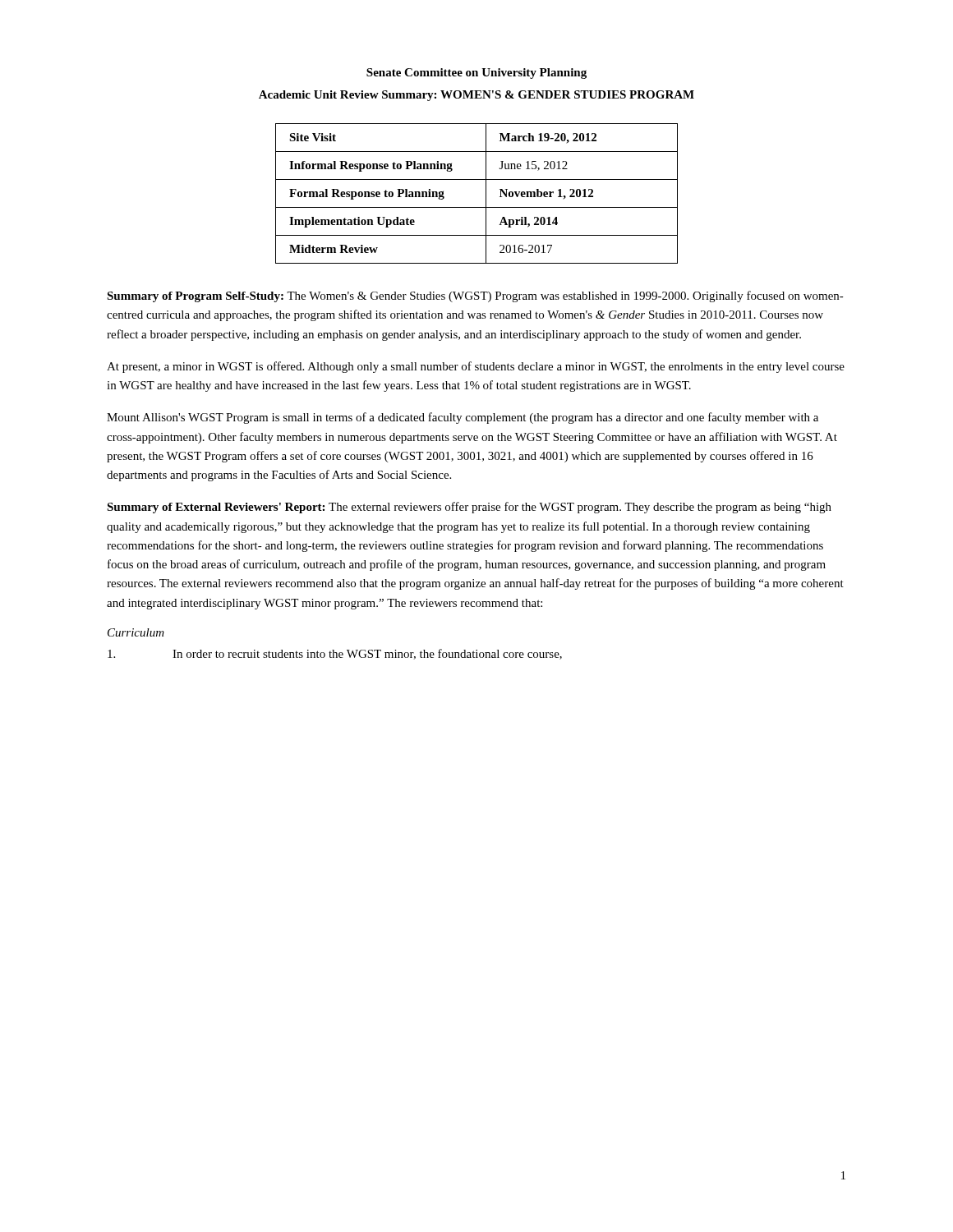Select the element starting "Mount Allison's WGST Program"
This screenshot has width=953, height=1232.
472,446
